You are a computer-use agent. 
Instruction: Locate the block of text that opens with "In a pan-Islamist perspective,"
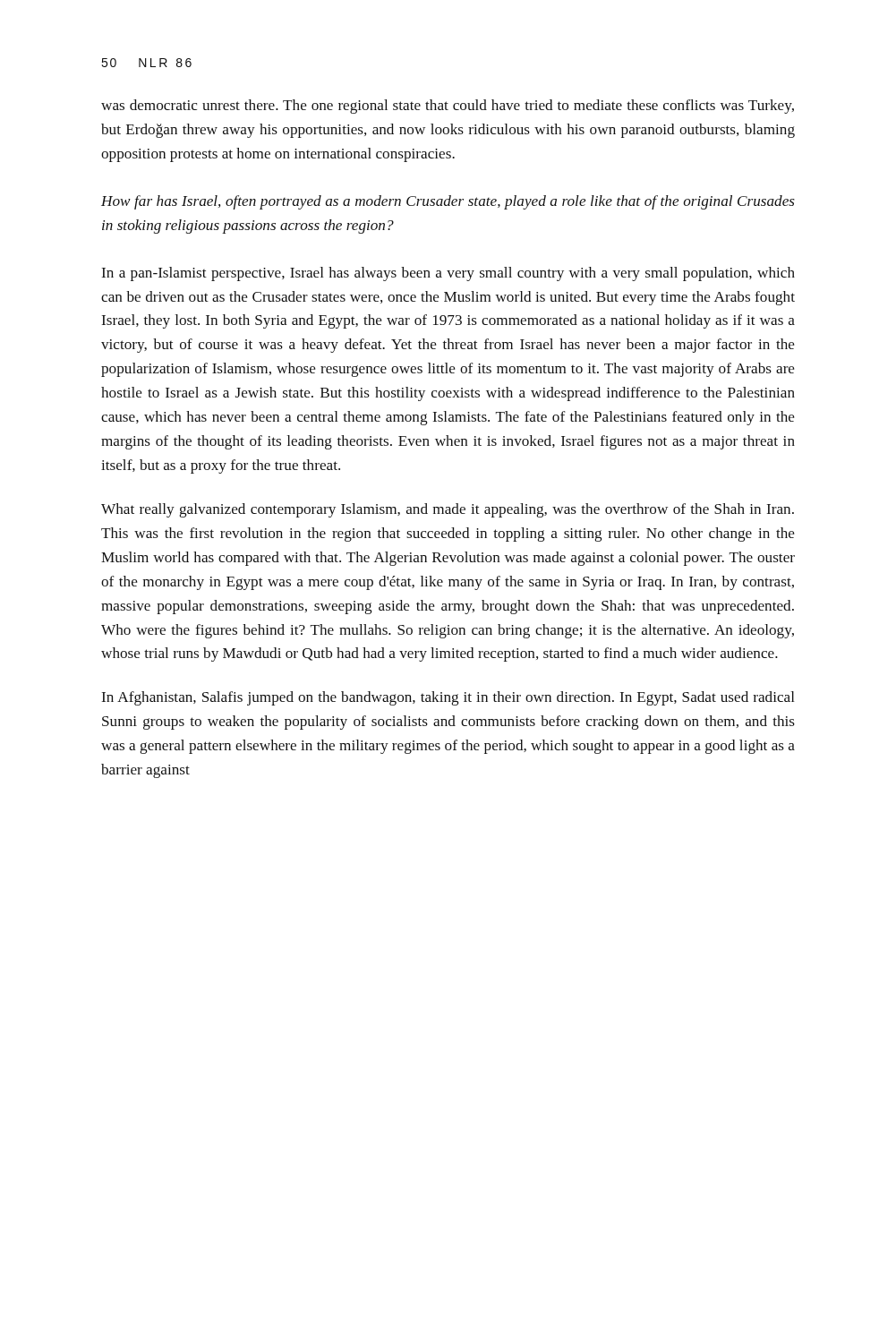(x=448, y=369)
